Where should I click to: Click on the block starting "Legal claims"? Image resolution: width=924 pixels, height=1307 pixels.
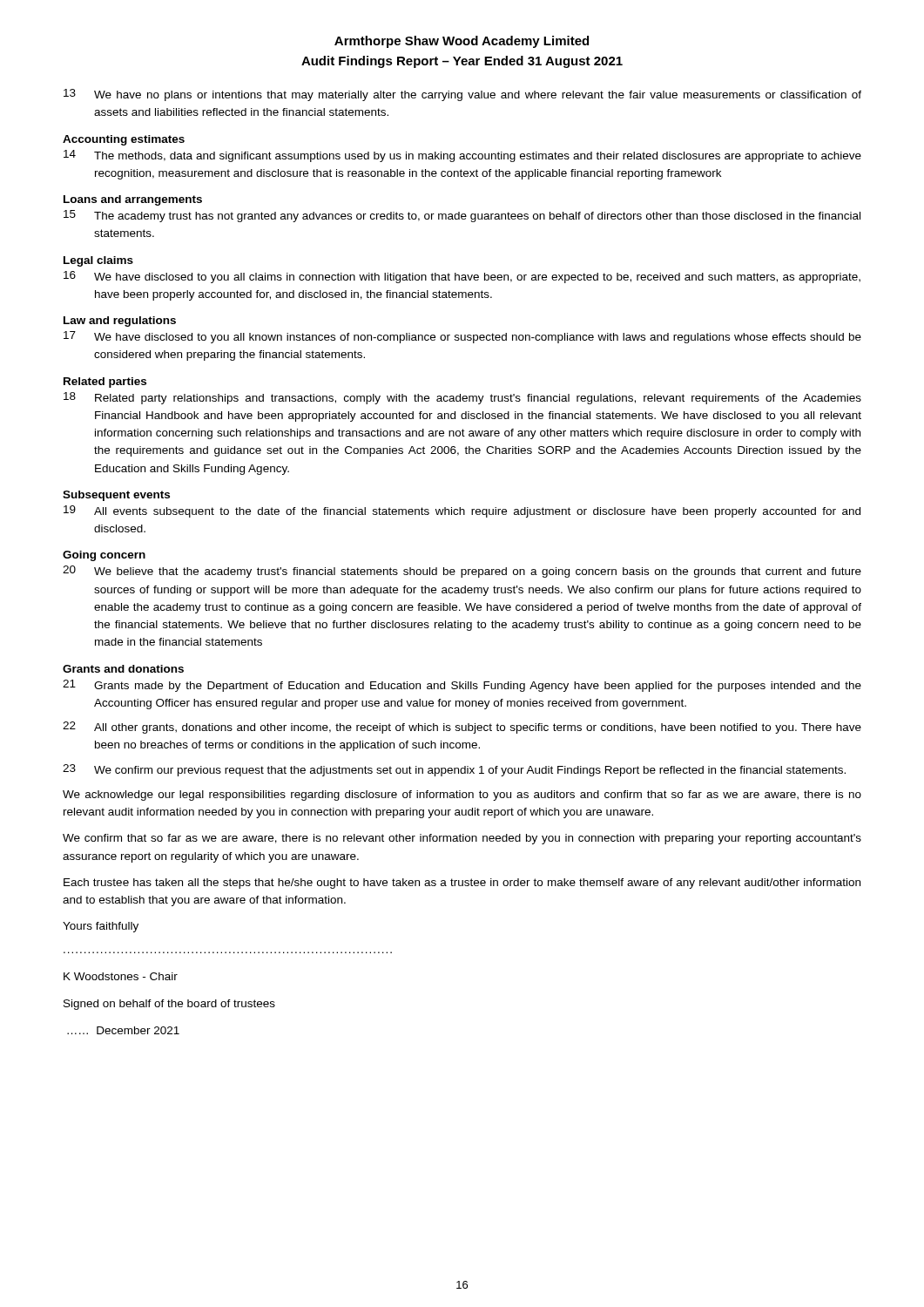pyautogui.click(x=98, y=260)
